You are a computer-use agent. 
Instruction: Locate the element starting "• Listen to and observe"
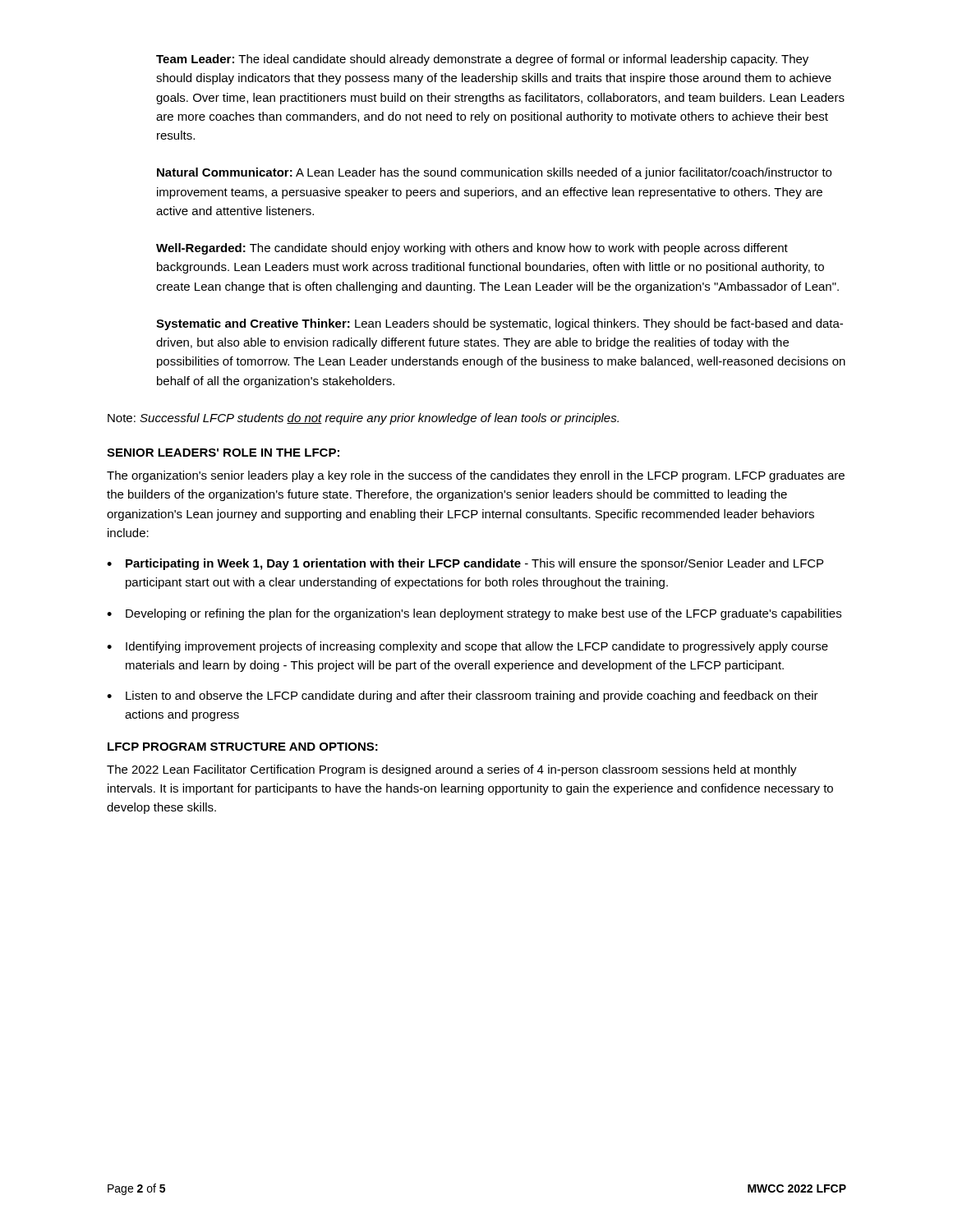(x=476, y=705)
